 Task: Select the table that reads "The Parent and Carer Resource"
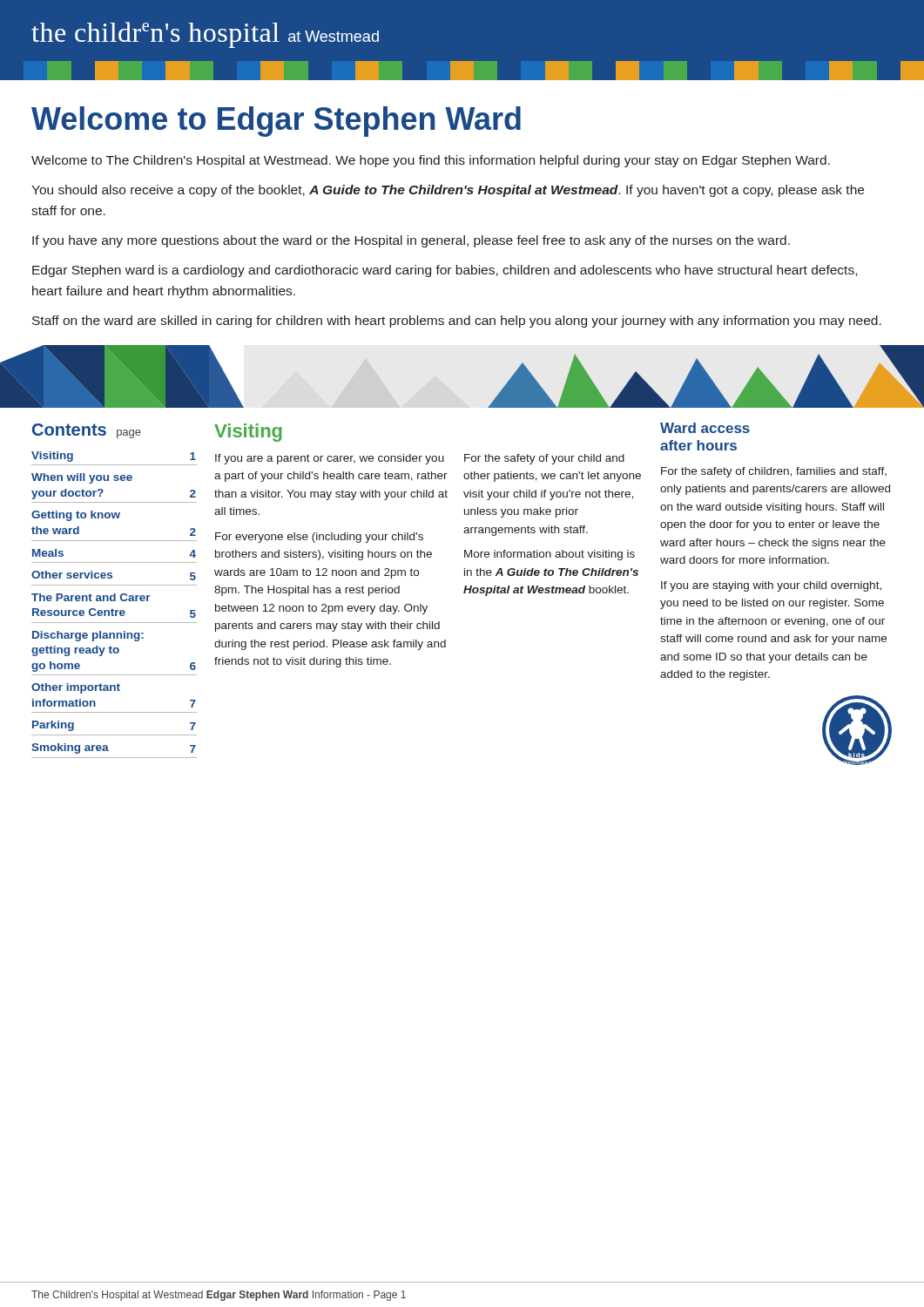pyautogui.click(x=123, y=589)
